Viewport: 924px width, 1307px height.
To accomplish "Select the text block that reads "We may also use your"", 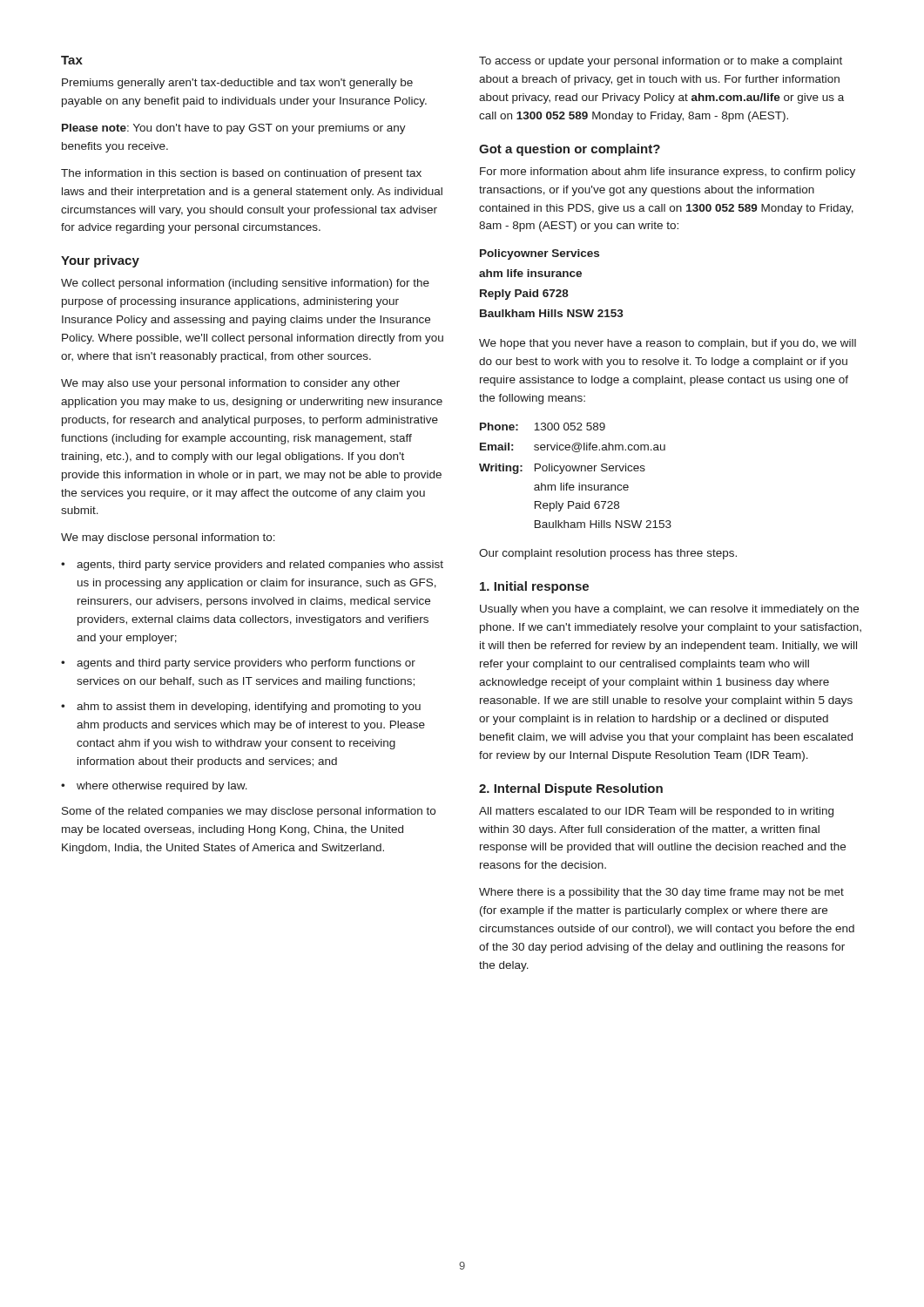I will point(252,447).
